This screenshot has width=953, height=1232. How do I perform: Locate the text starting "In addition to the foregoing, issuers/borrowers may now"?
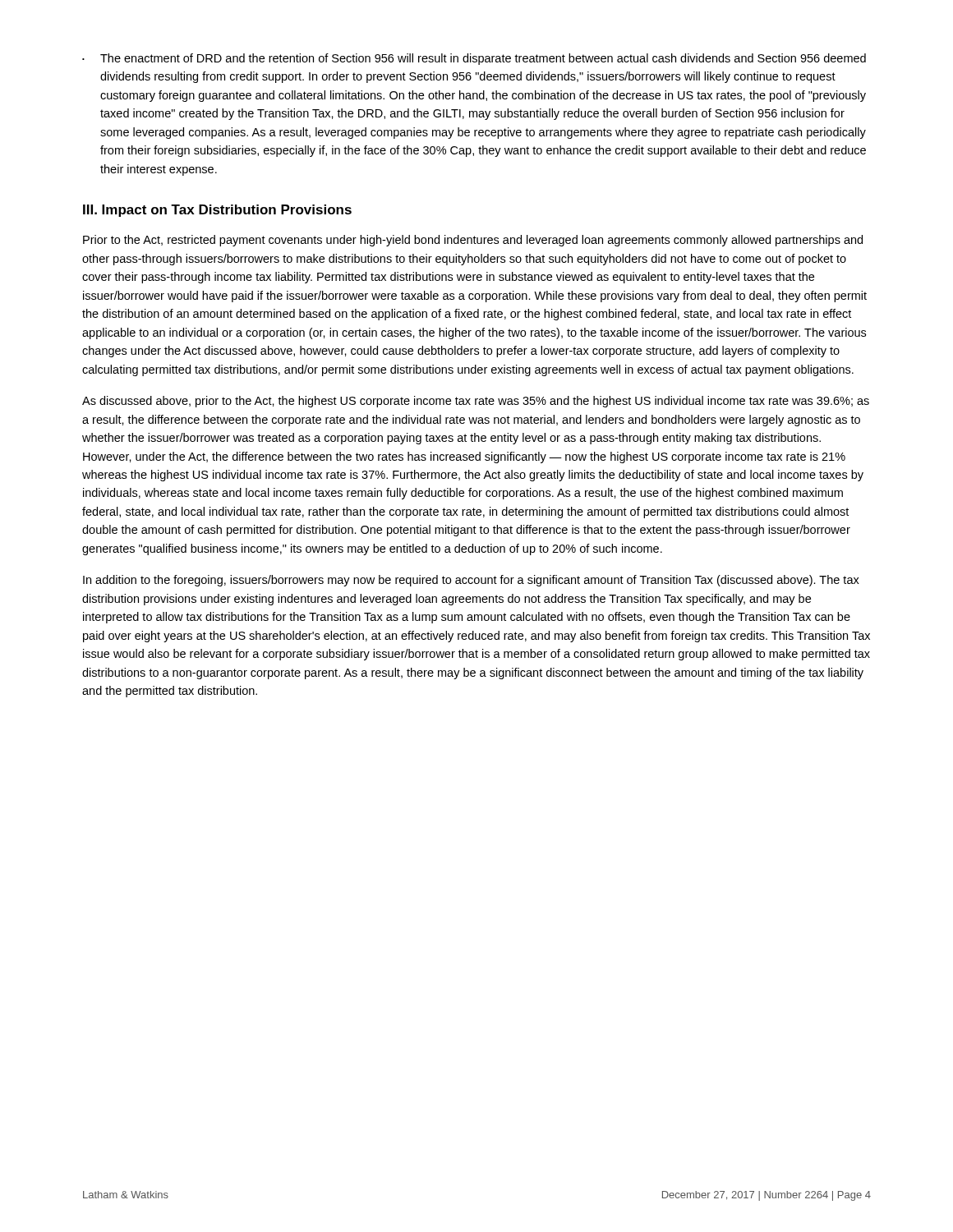[x=476, y=636]
